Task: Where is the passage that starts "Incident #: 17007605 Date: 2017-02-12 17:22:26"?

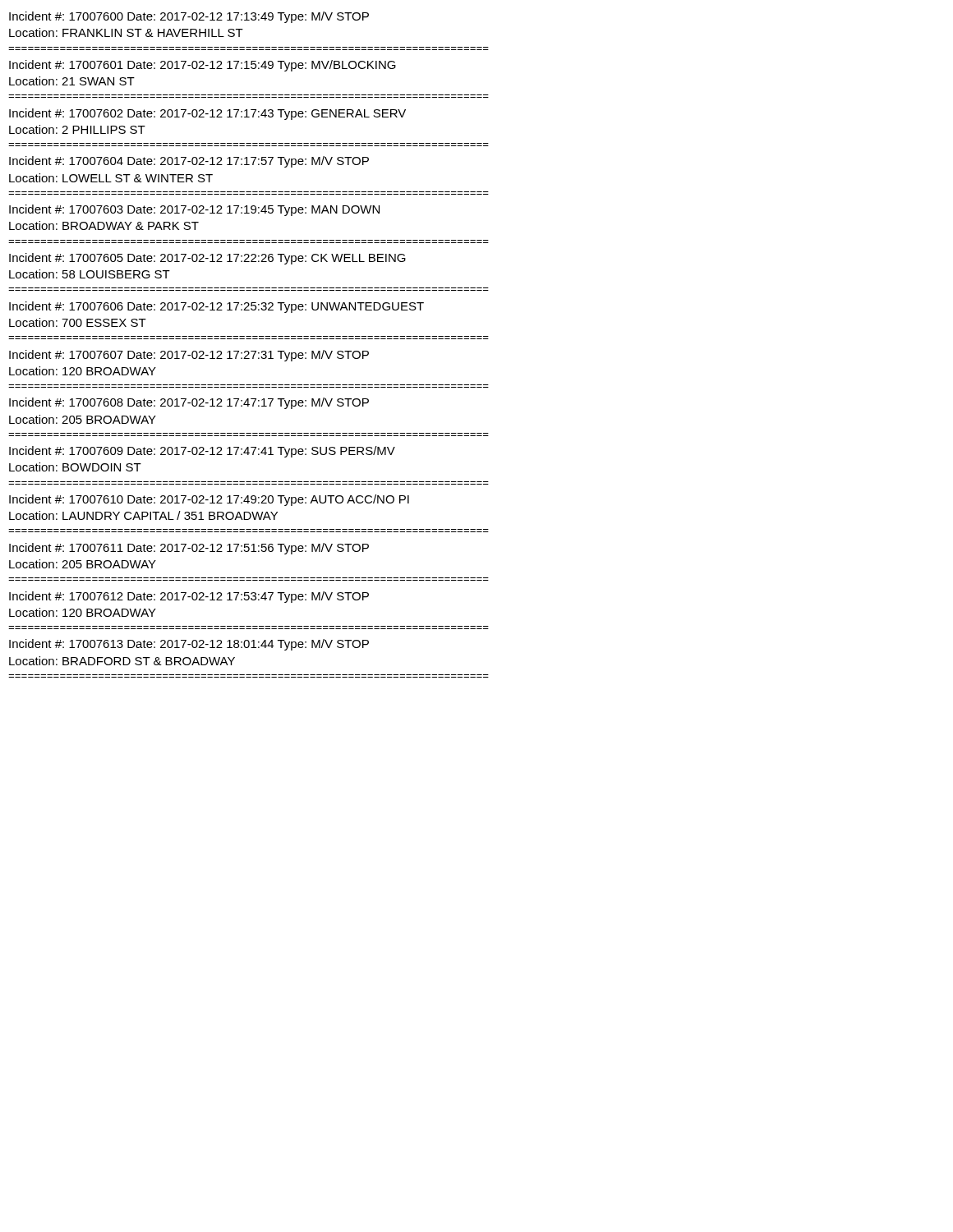Action: click(x=207, y=259)
